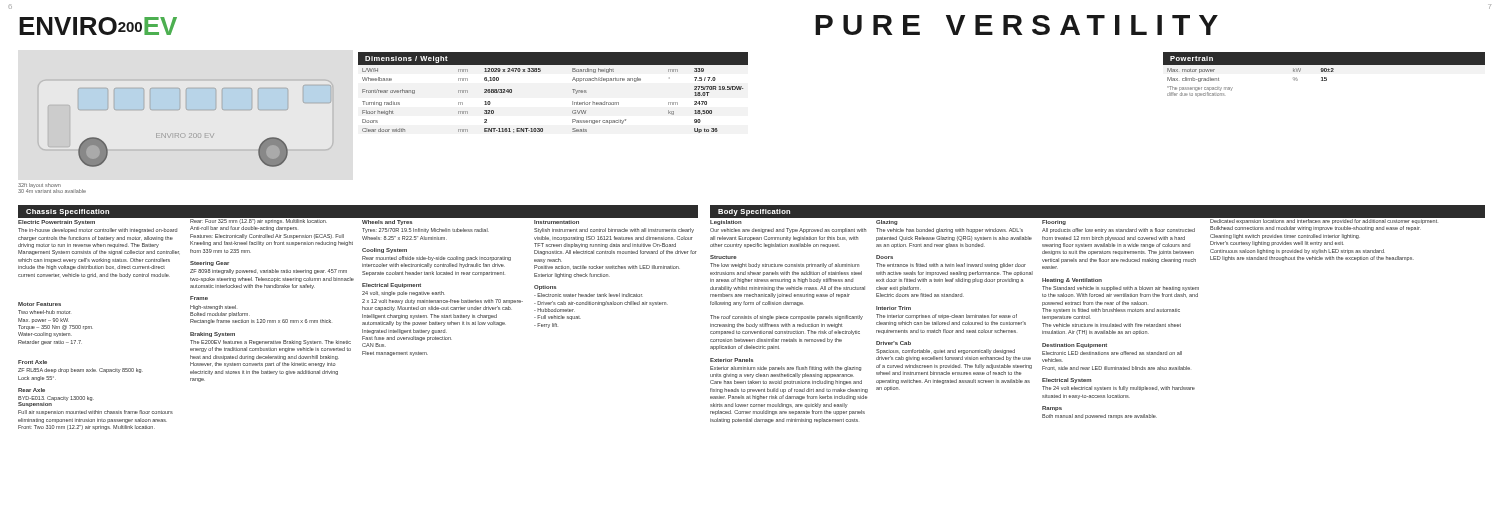Viewport: 1500px width, 531px height.
Task: Locate the text block containing "Legislation Our vehicles are designed"
Action: pos(789,320)
